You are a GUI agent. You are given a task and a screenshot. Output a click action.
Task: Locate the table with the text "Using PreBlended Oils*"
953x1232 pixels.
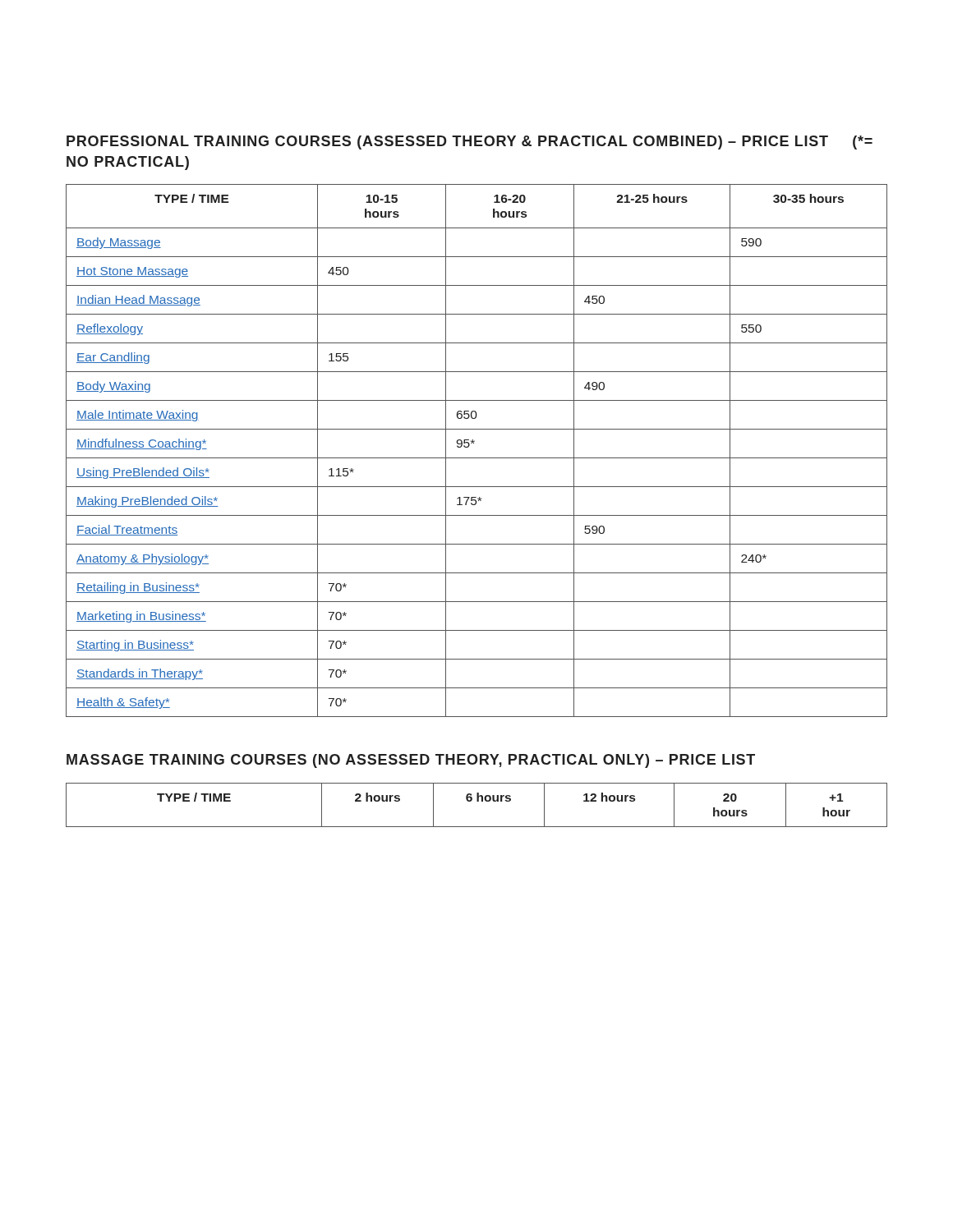pos(476,451)
